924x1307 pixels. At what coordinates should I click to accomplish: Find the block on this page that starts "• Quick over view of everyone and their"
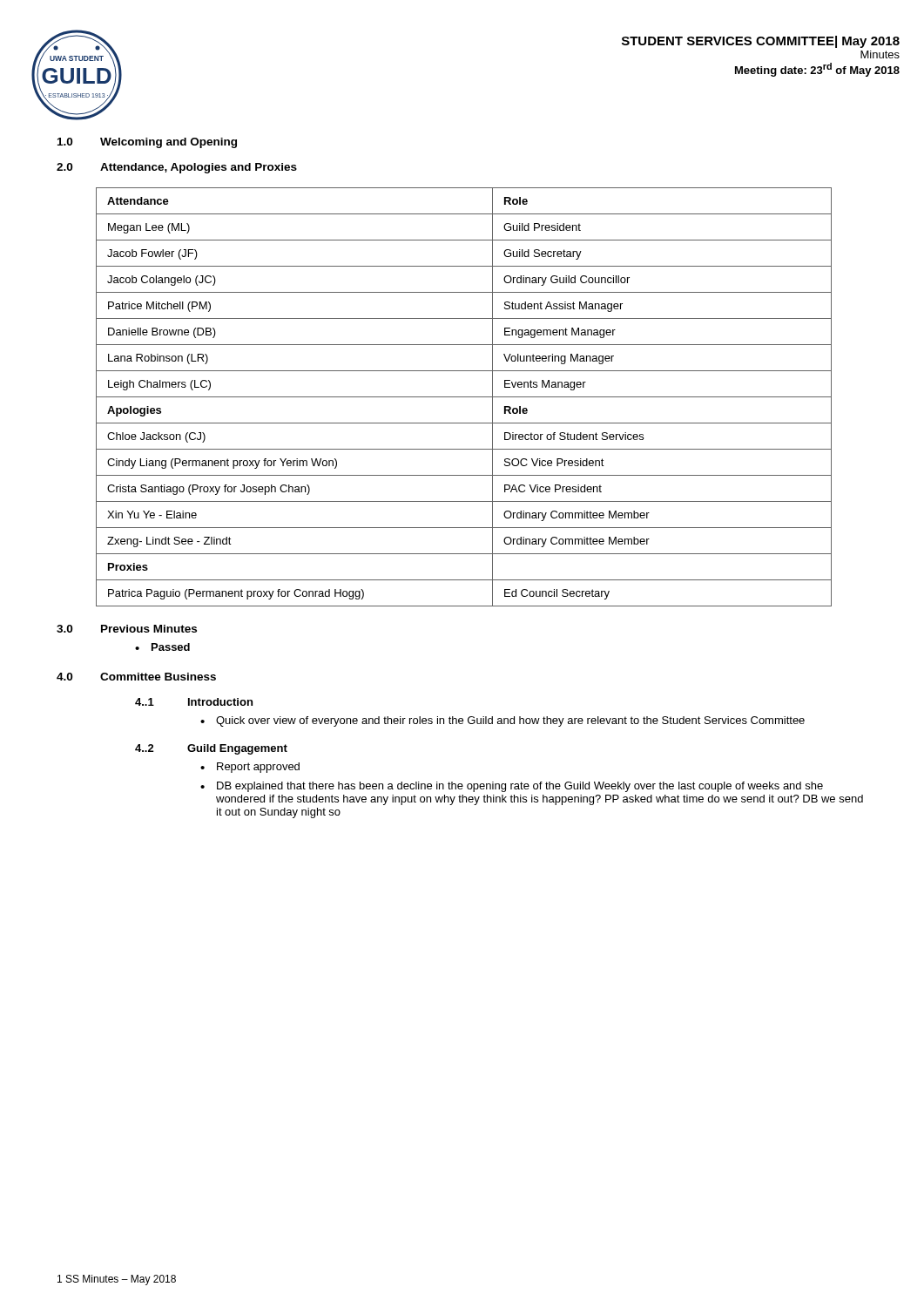coord(533,721)
